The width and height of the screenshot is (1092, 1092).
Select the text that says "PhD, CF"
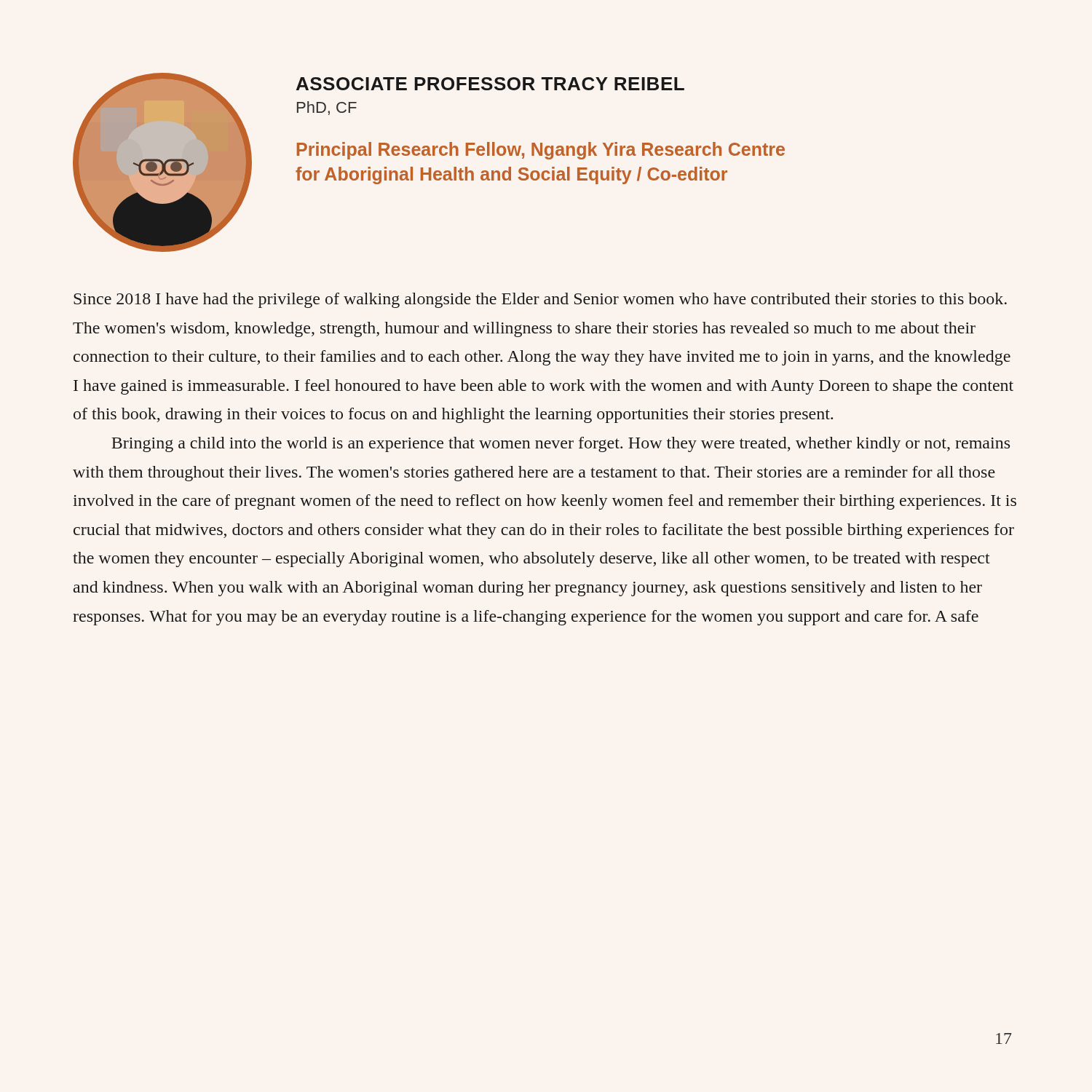(x=327, y=108)
